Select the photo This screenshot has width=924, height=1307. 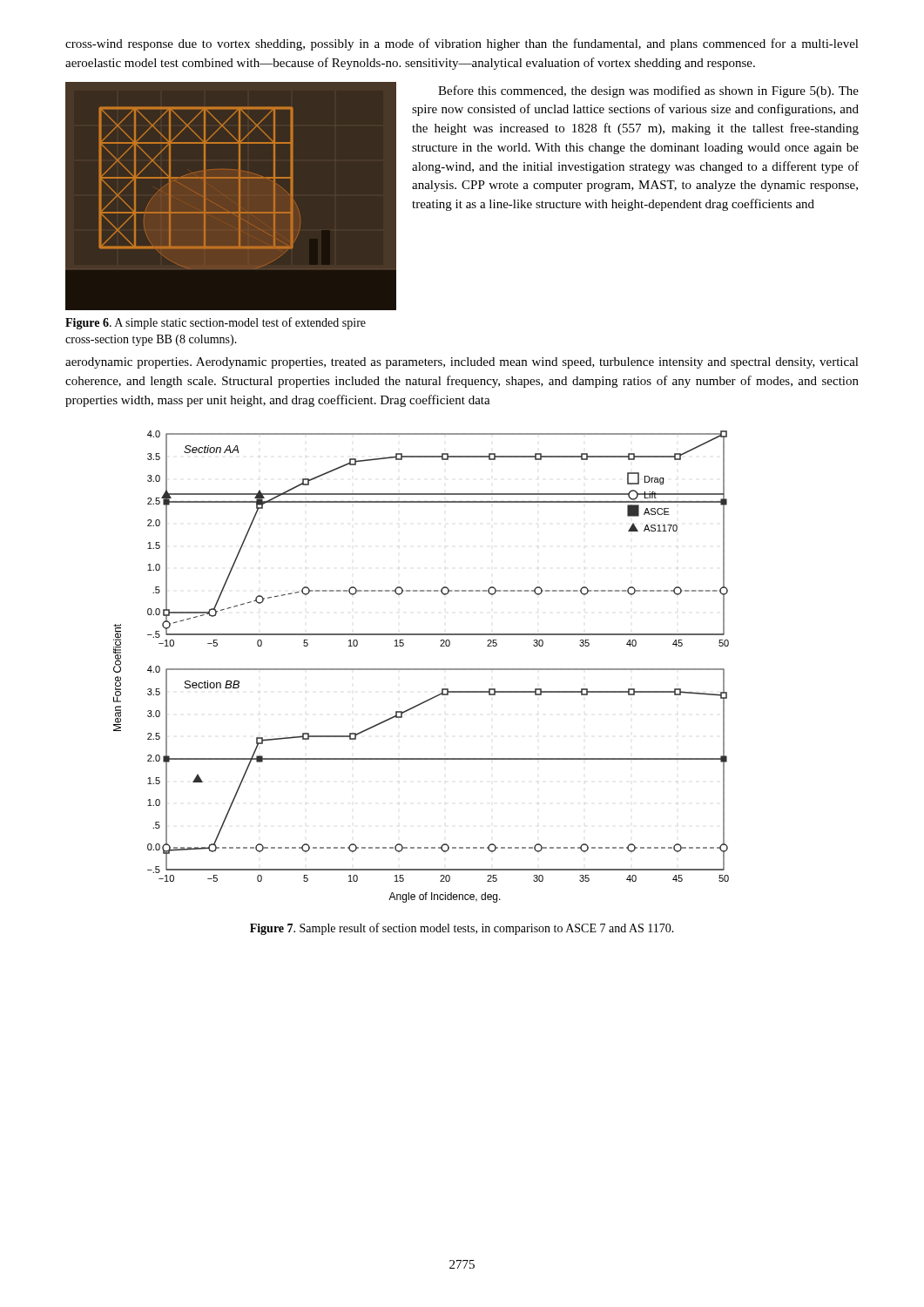(231, 196)
